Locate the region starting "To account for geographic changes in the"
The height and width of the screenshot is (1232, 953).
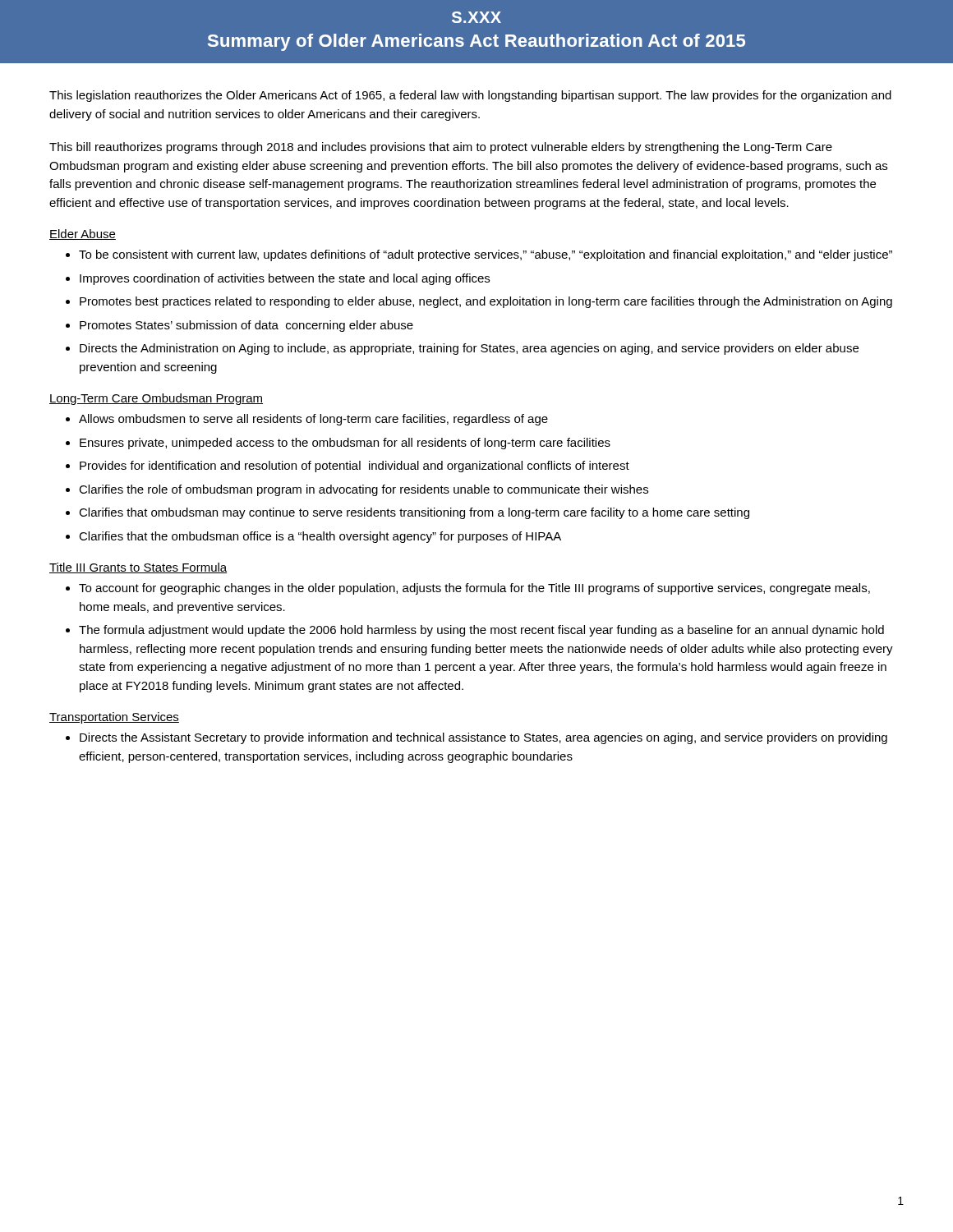click(x=475, y=597)
